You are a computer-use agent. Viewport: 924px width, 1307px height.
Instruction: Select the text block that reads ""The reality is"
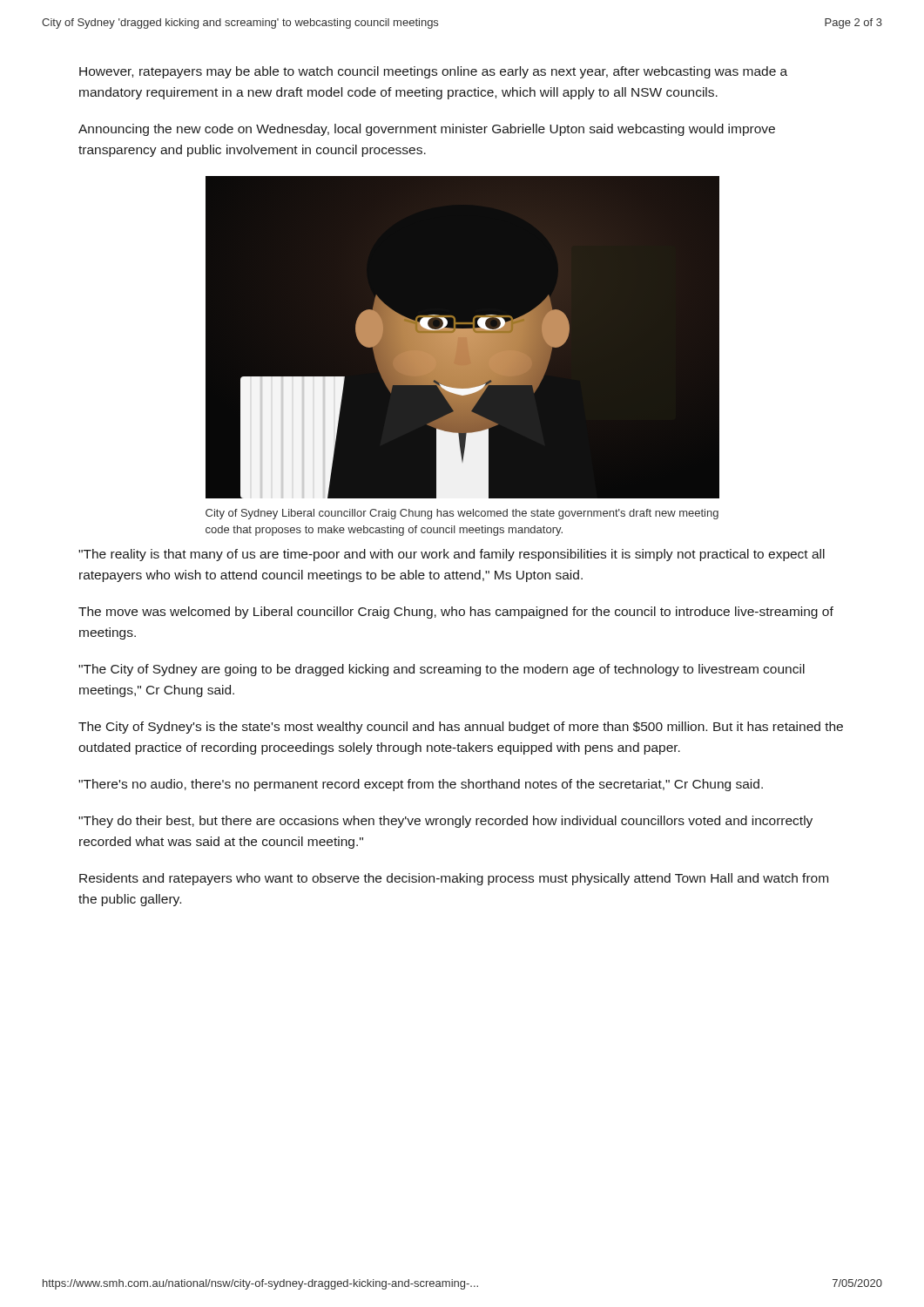click(x=452, y=564)
